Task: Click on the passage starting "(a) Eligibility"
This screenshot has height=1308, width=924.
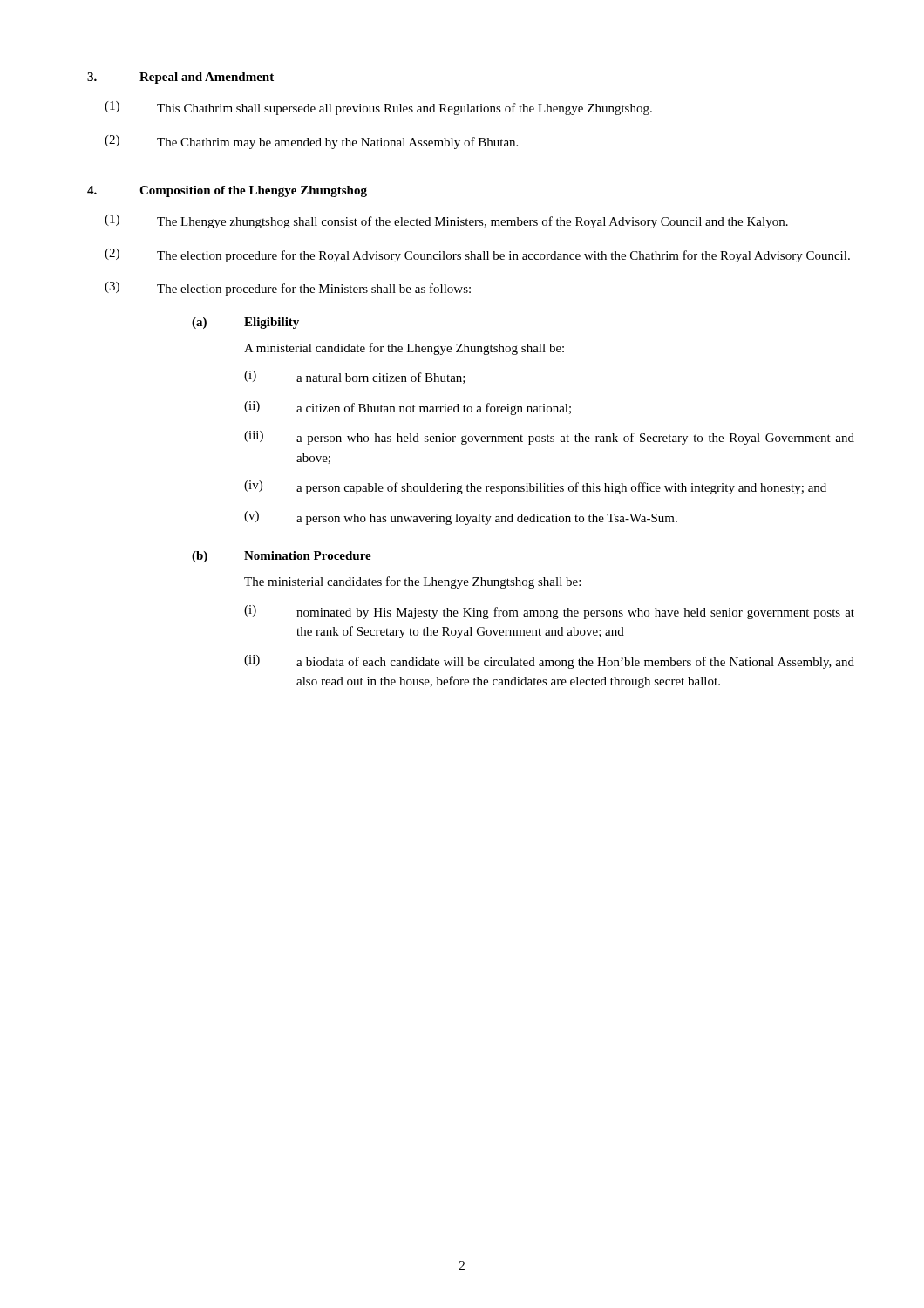Action: 246,322
